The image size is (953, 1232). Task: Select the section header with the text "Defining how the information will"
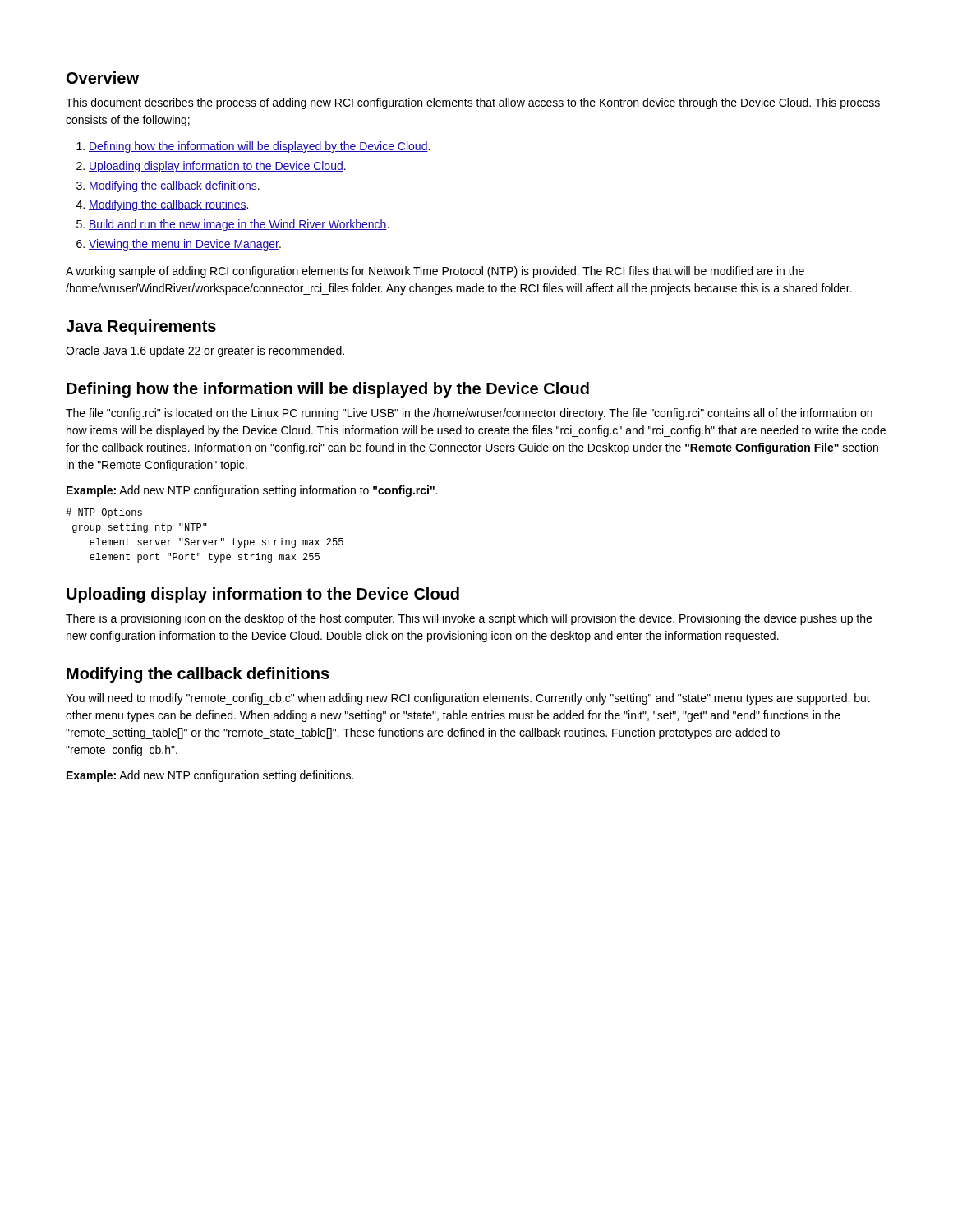coord(476,389)
